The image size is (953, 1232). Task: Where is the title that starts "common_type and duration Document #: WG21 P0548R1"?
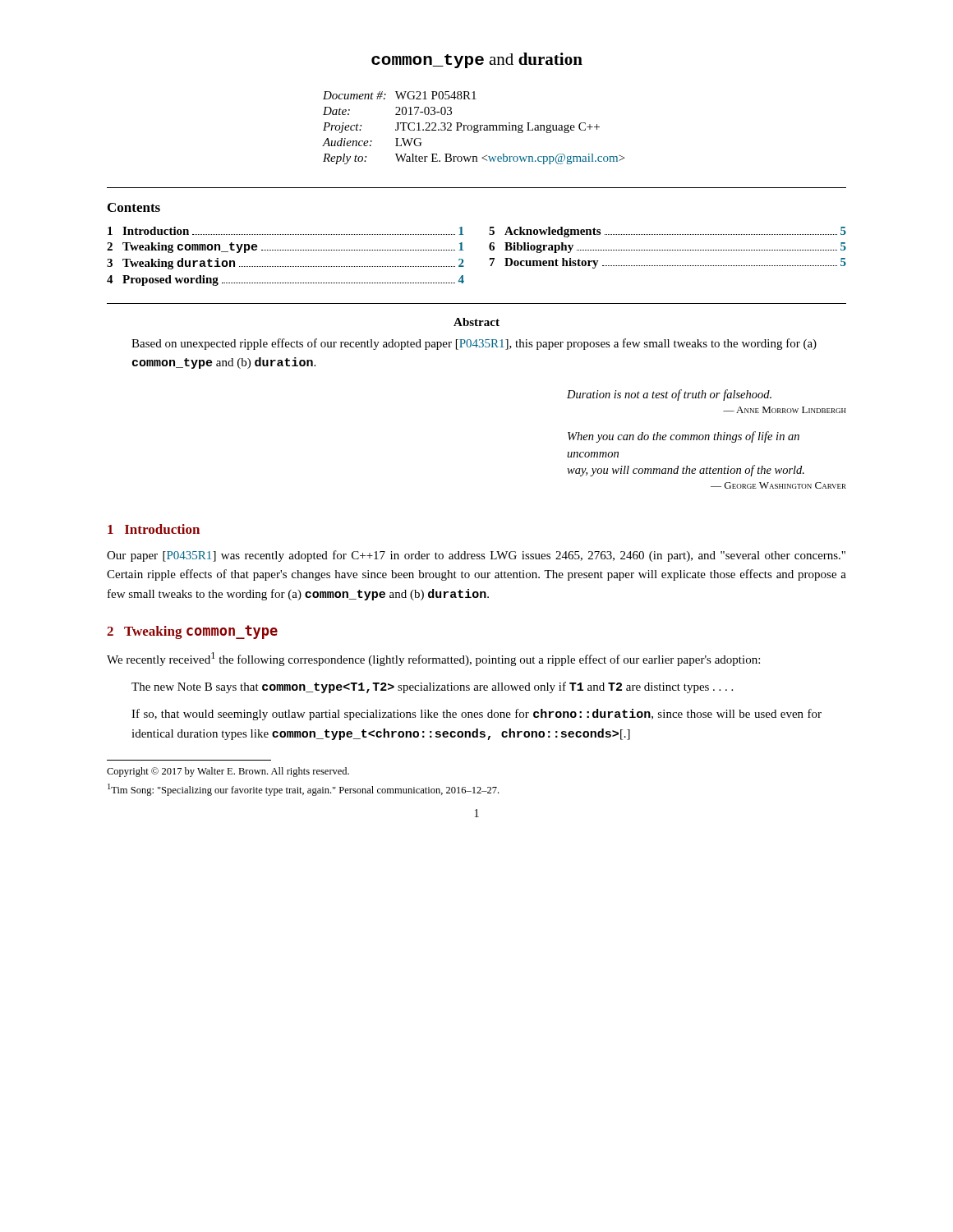pos(476,108)
